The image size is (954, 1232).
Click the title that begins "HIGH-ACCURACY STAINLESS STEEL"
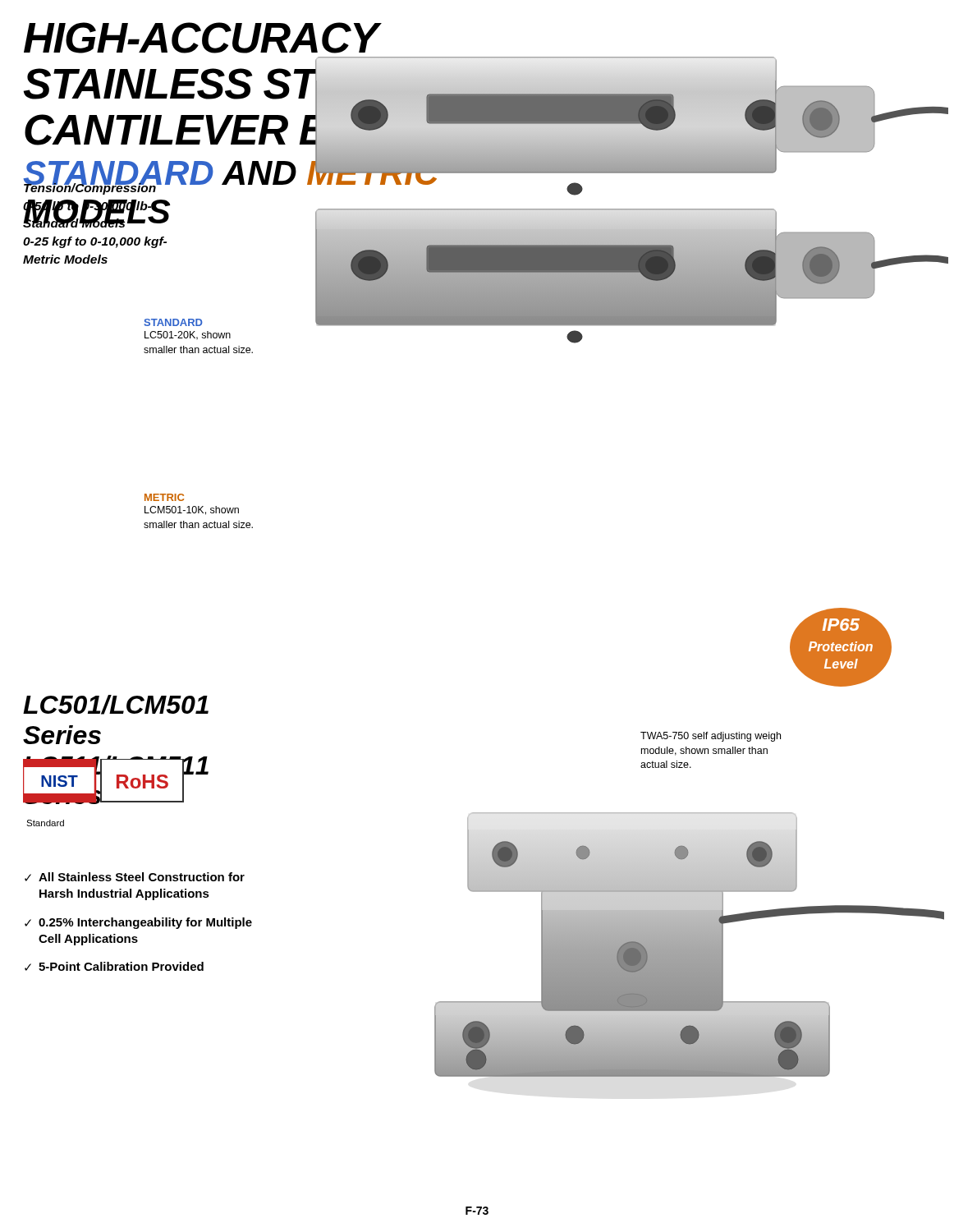point(286,123)
